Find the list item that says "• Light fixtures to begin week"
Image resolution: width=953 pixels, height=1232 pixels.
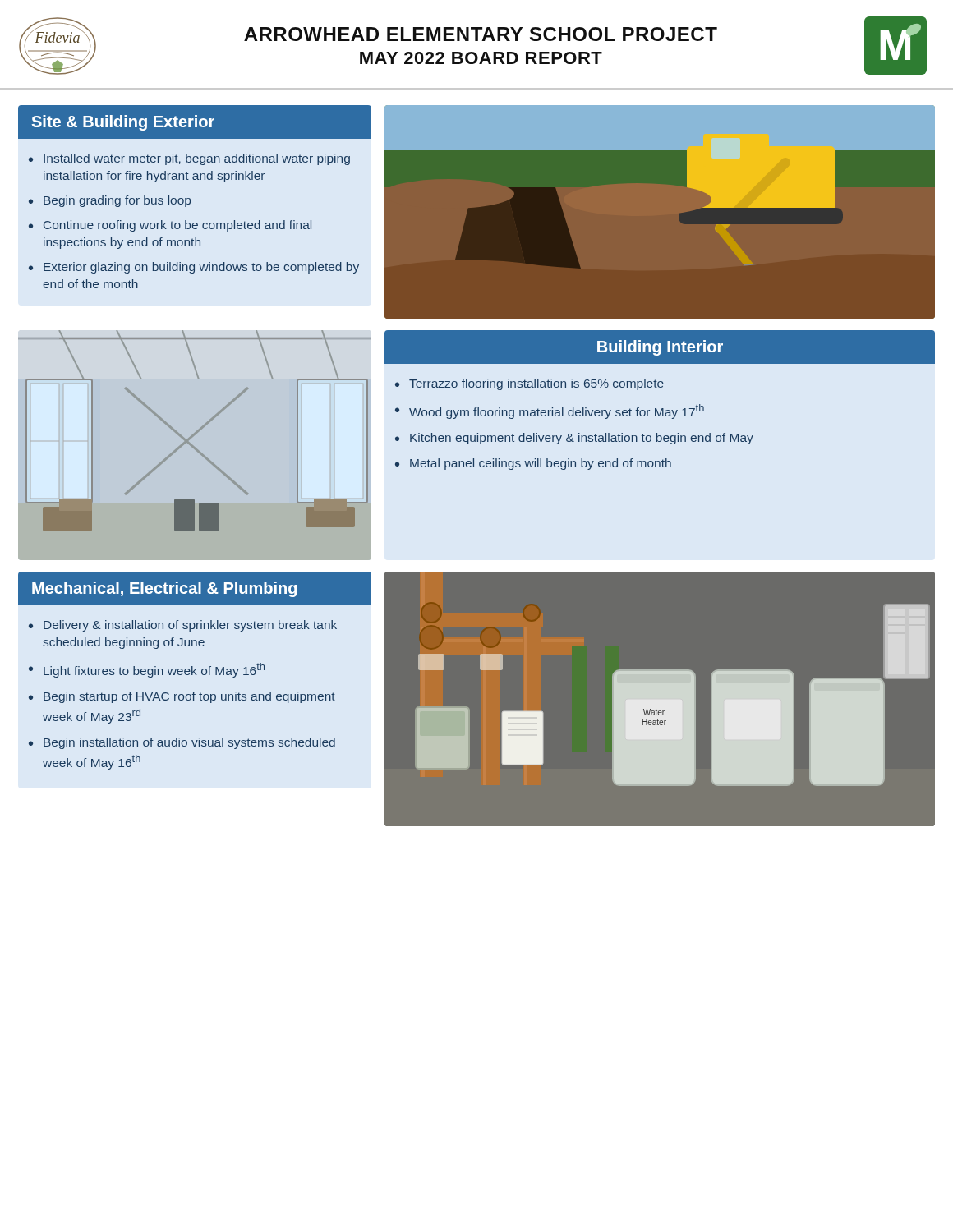147,668
